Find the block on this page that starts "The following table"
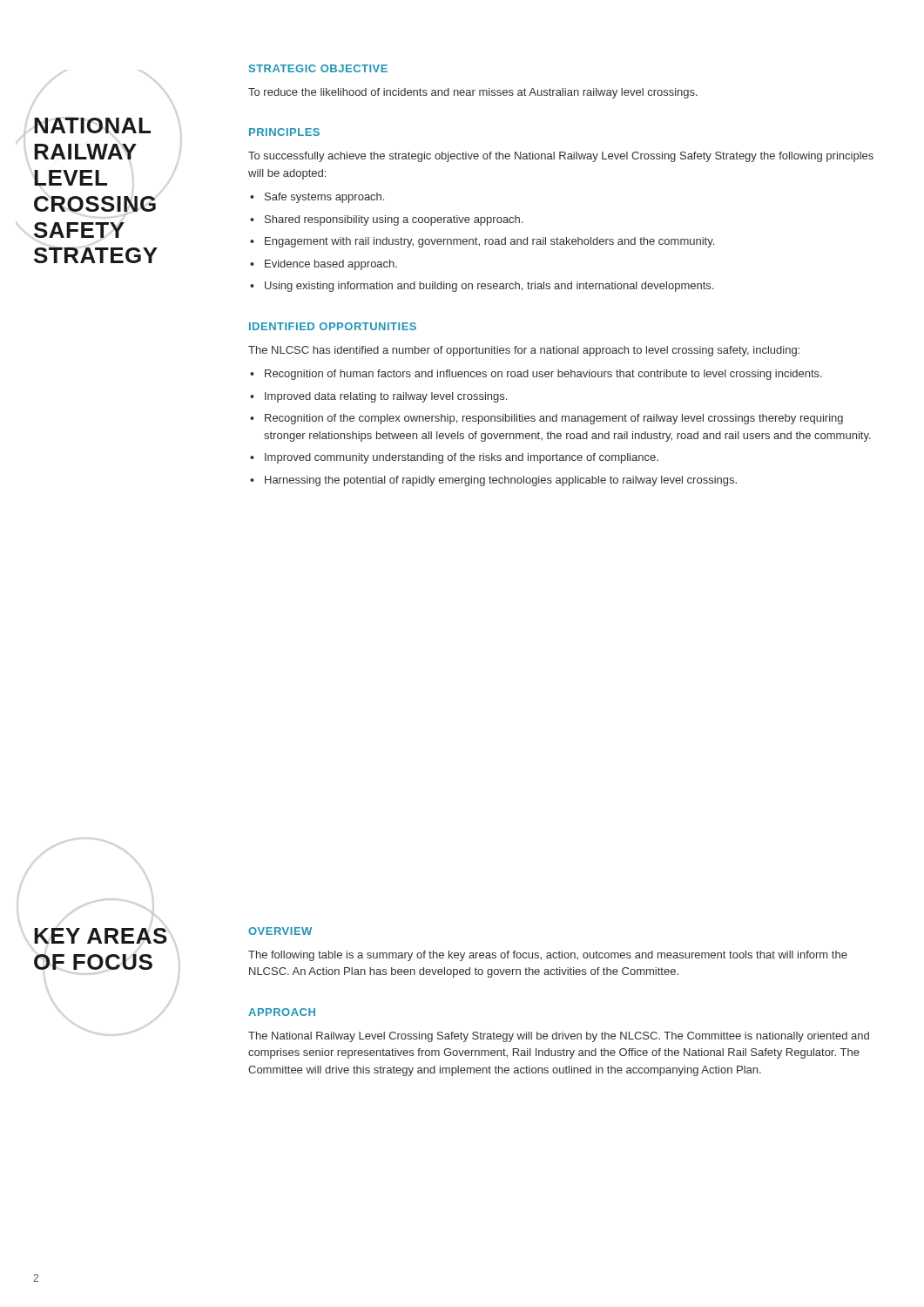 548,963
